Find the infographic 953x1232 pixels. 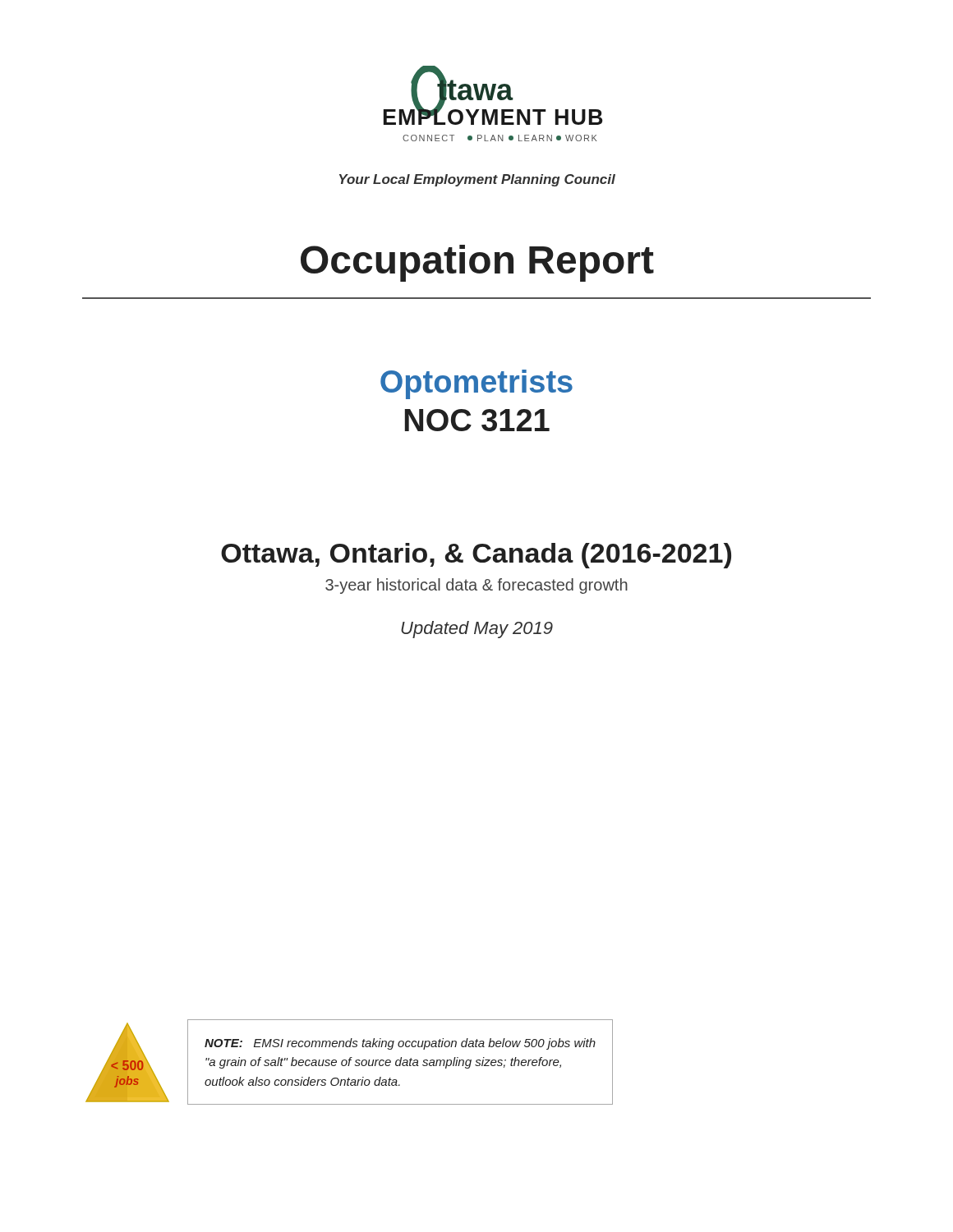(x=127, y=1066)
